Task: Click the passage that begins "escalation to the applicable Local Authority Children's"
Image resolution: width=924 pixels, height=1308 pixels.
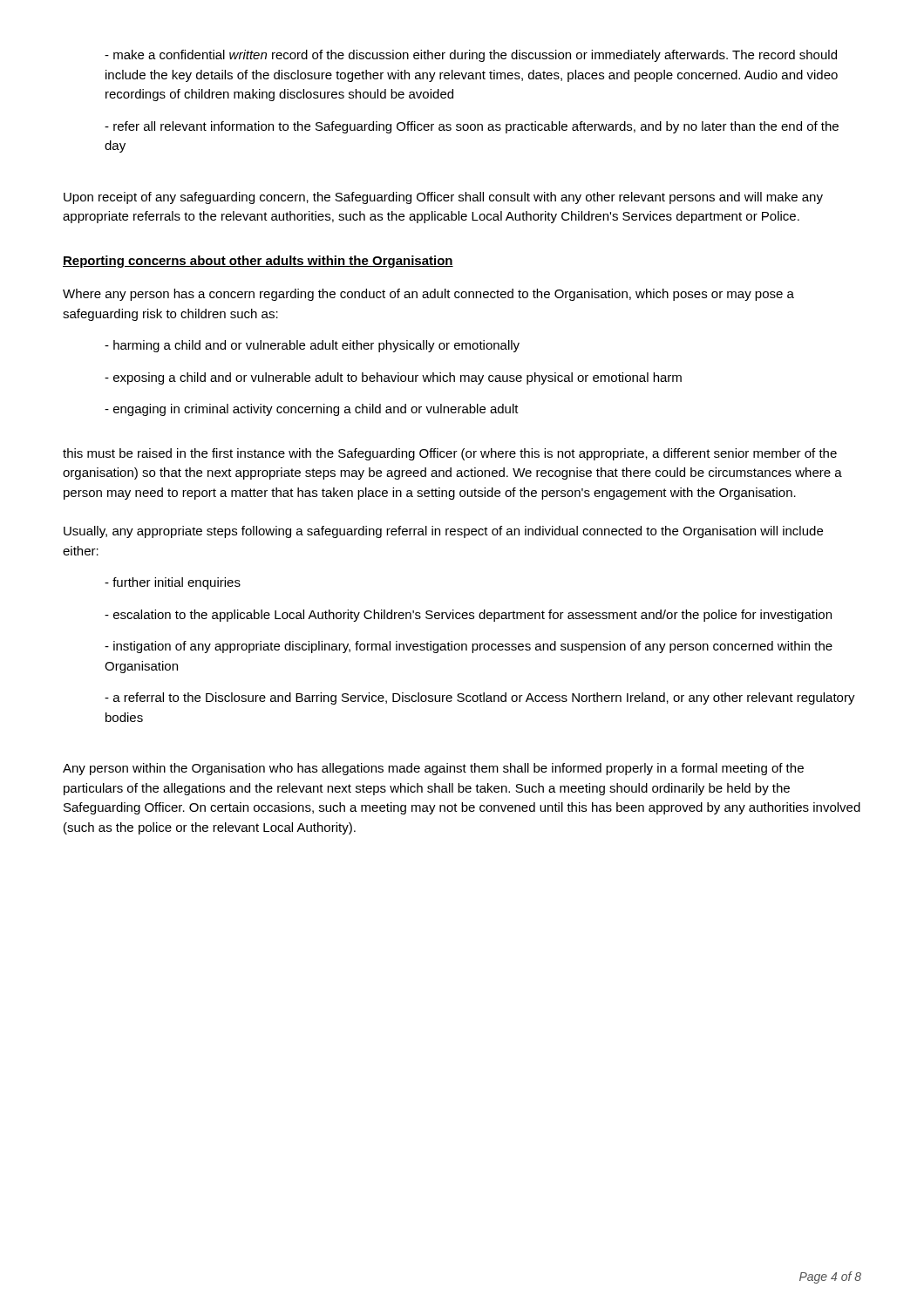Action: click(x=469, y=614)
